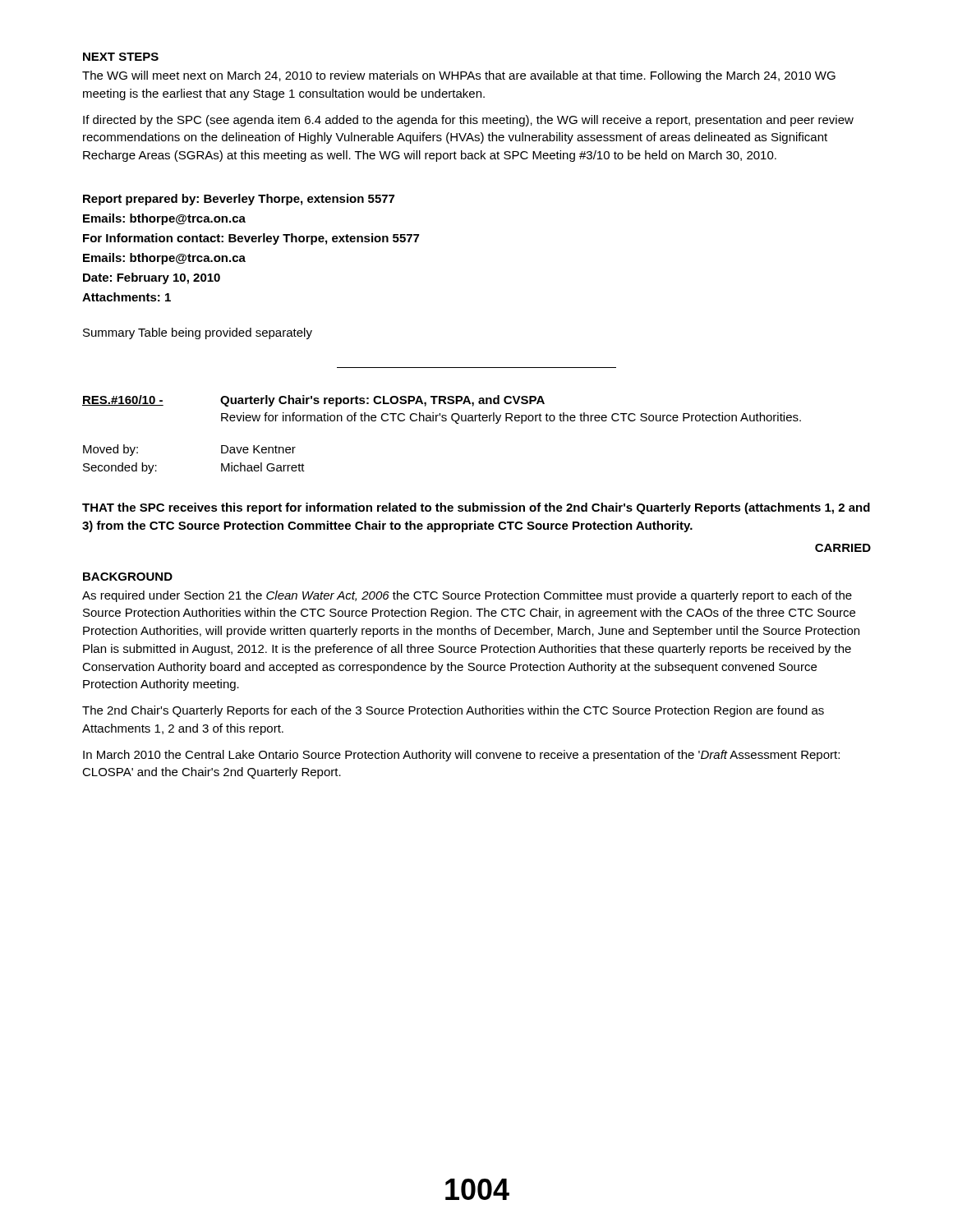Locate the block of text that opens with "If directed by the SPC (see agenda item"
953x1232 pixels.
coord(468,137)
